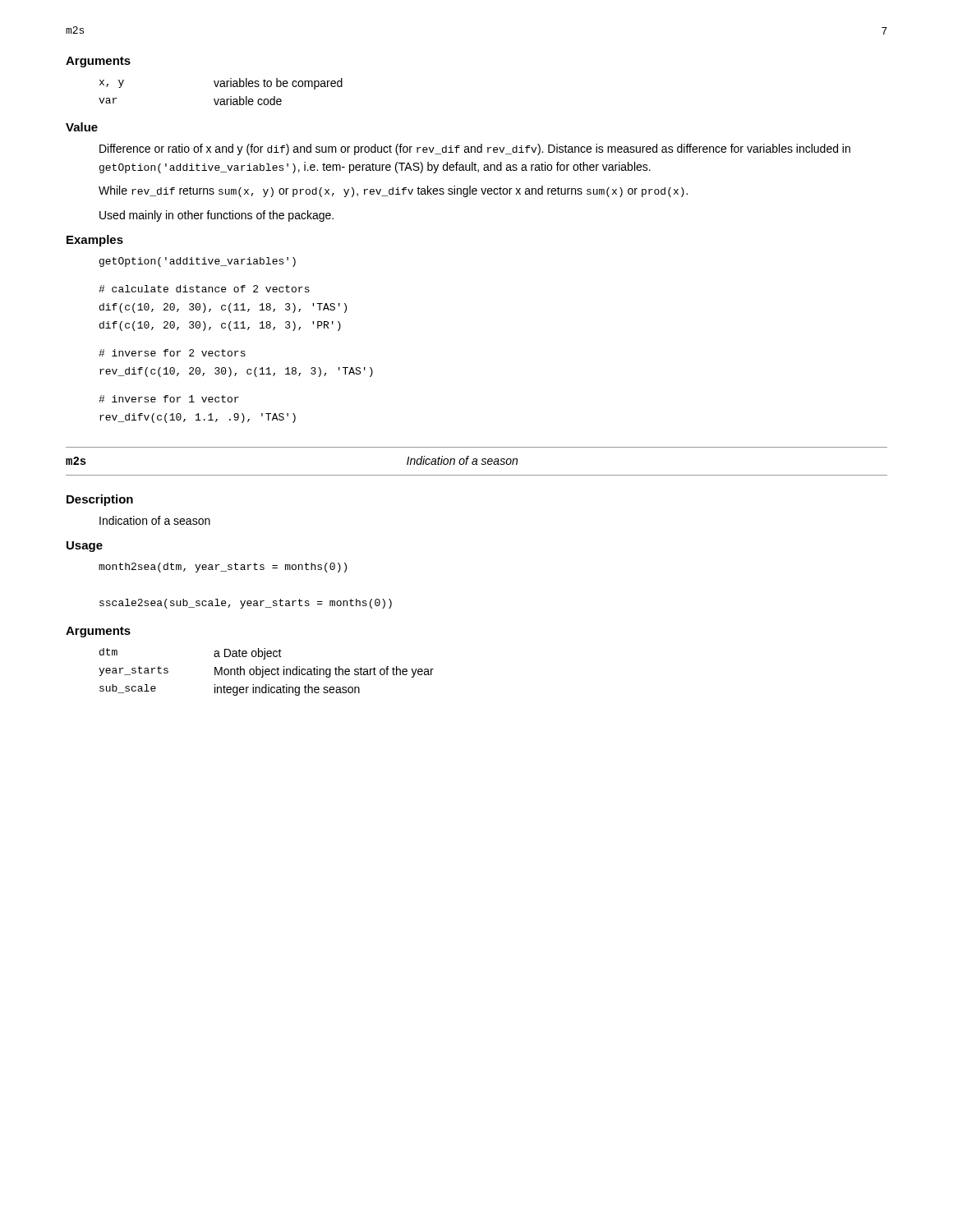The image size is (953, 1232).
Task: Find the table that mentions "variables to be compared"
Action: click(x=476, y=92)
